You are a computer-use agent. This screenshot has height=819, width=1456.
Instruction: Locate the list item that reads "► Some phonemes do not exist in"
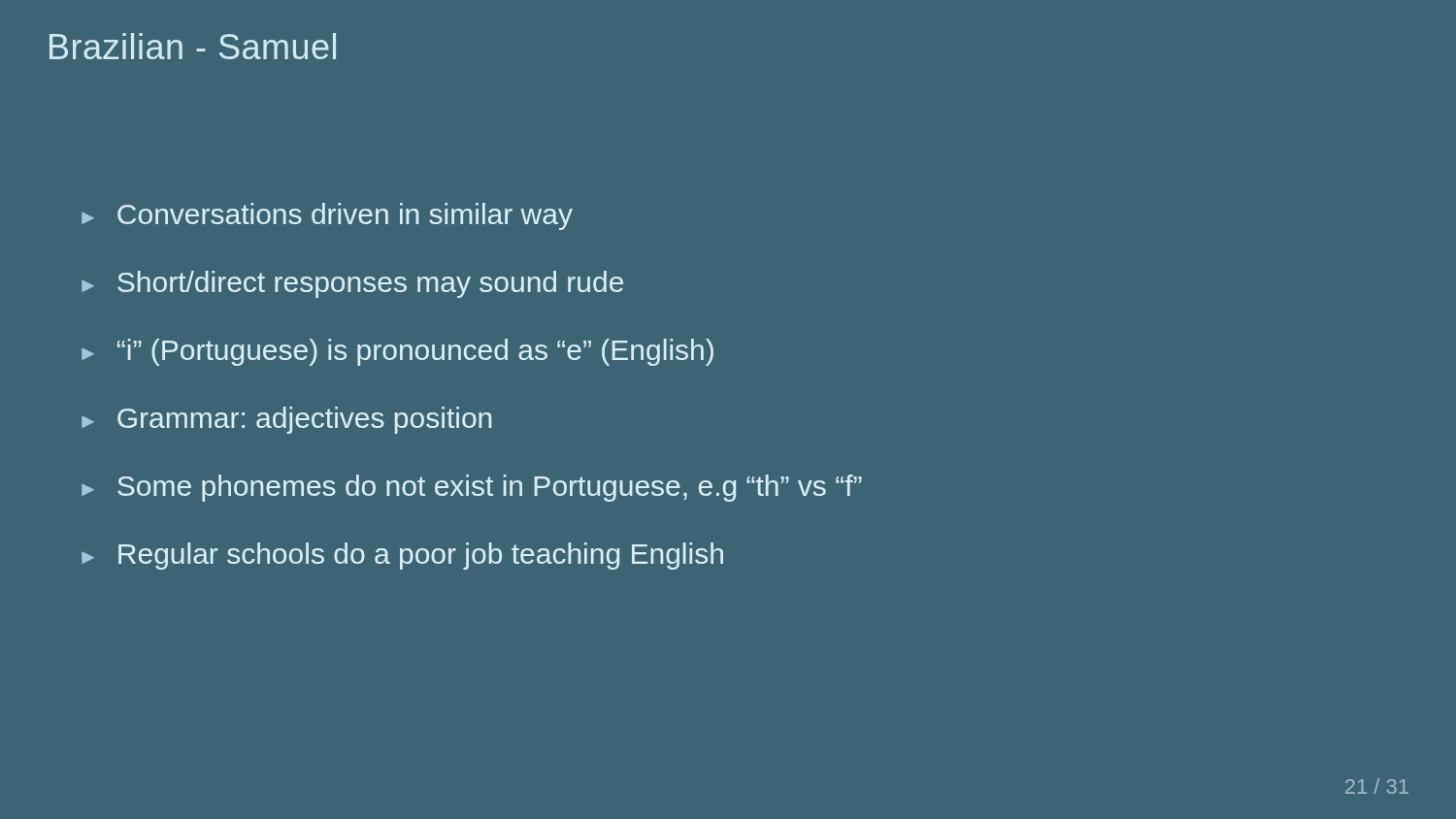tap(470, 486)
